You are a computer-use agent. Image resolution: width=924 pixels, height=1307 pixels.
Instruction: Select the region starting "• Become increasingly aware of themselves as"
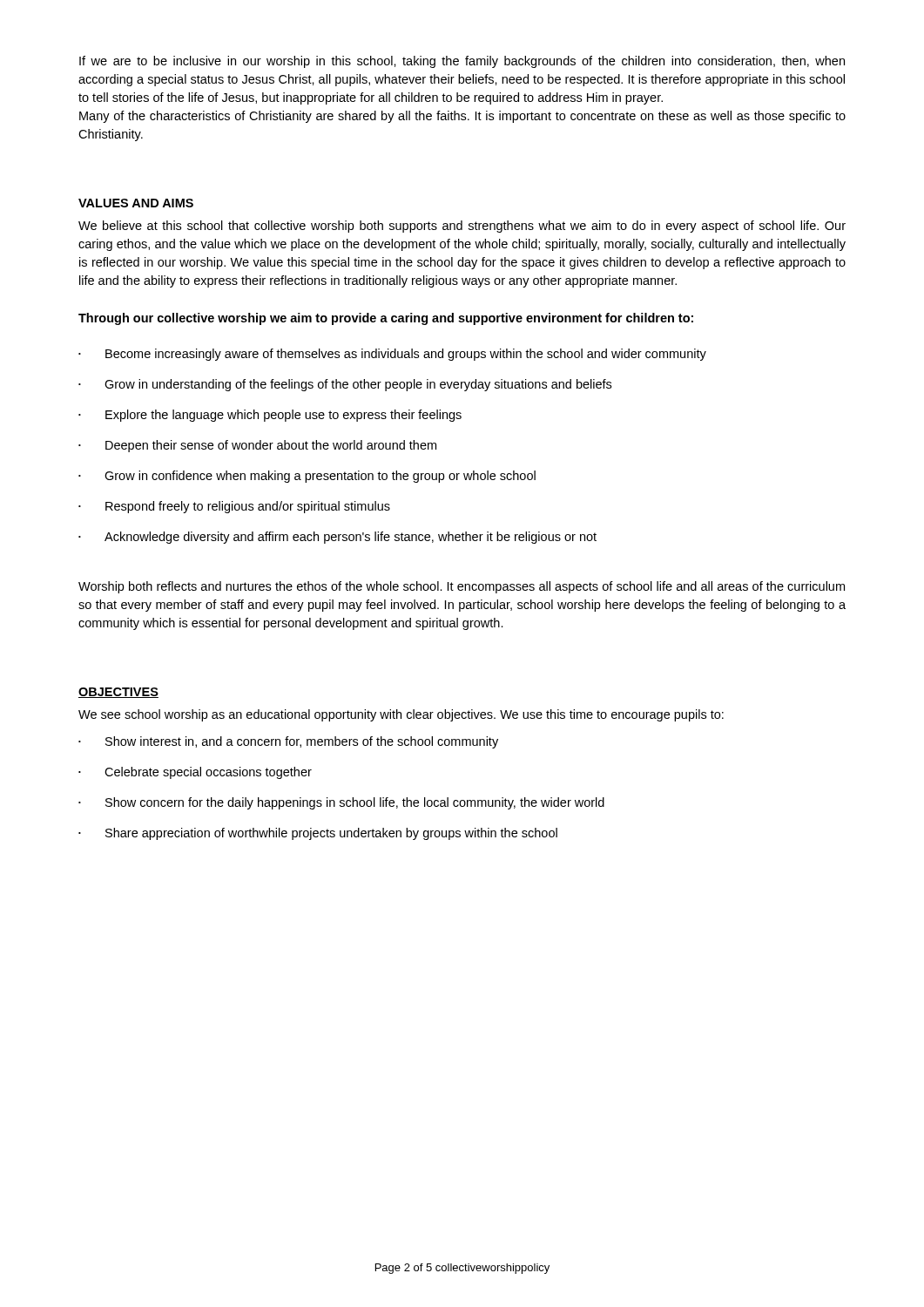462,354
